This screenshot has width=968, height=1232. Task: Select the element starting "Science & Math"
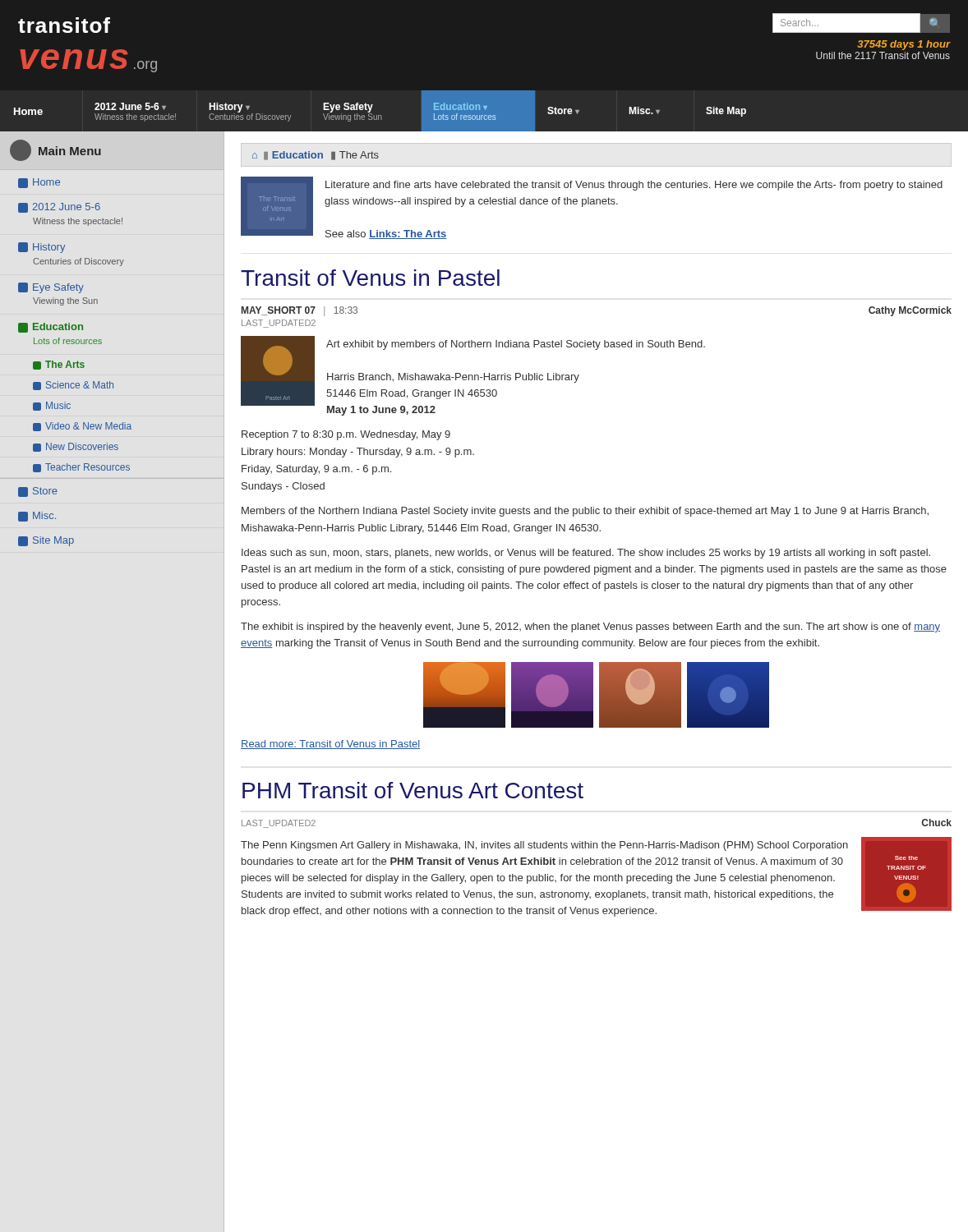74,385
